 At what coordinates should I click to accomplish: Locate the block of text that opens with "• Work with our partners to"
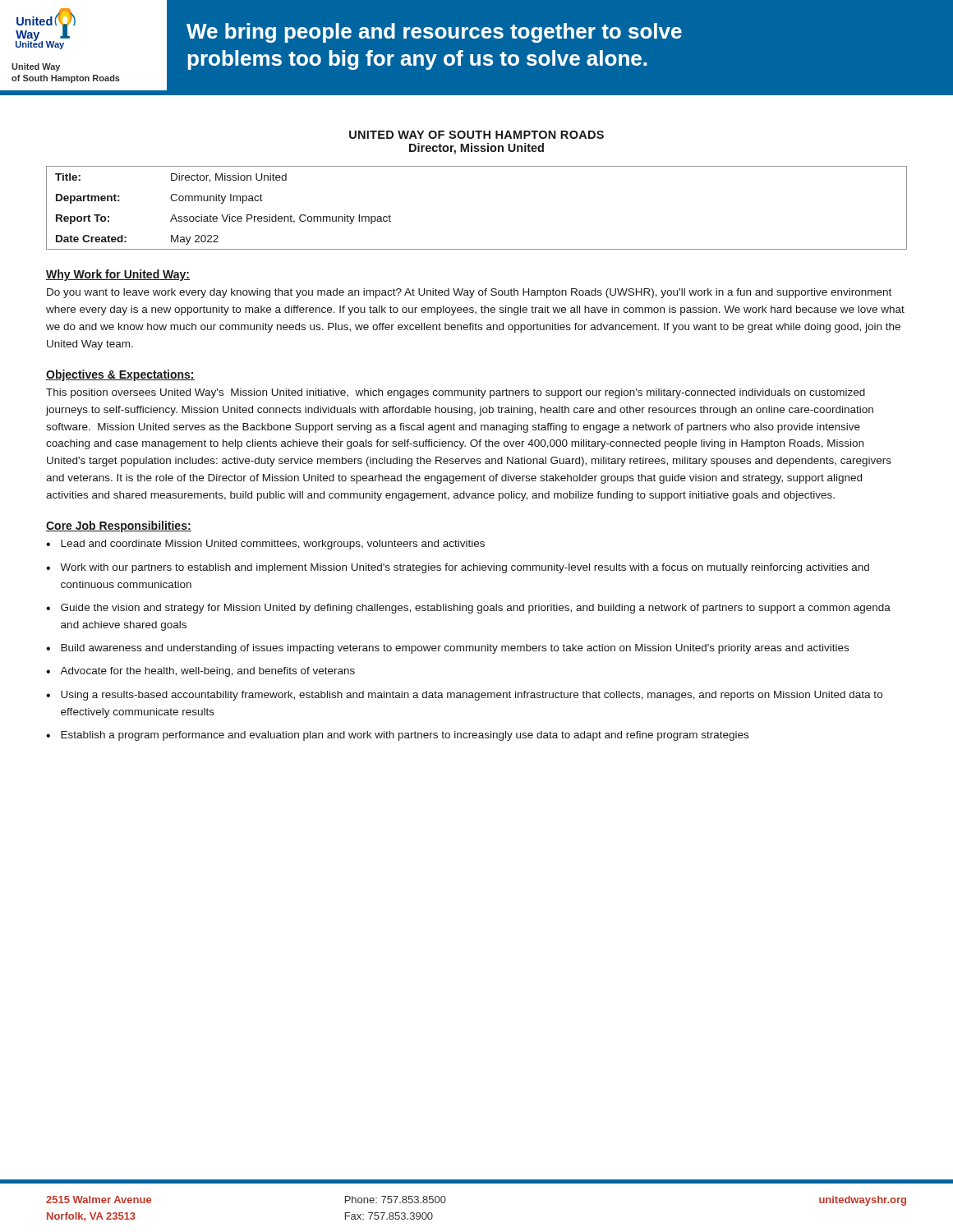tap(476, 577)
